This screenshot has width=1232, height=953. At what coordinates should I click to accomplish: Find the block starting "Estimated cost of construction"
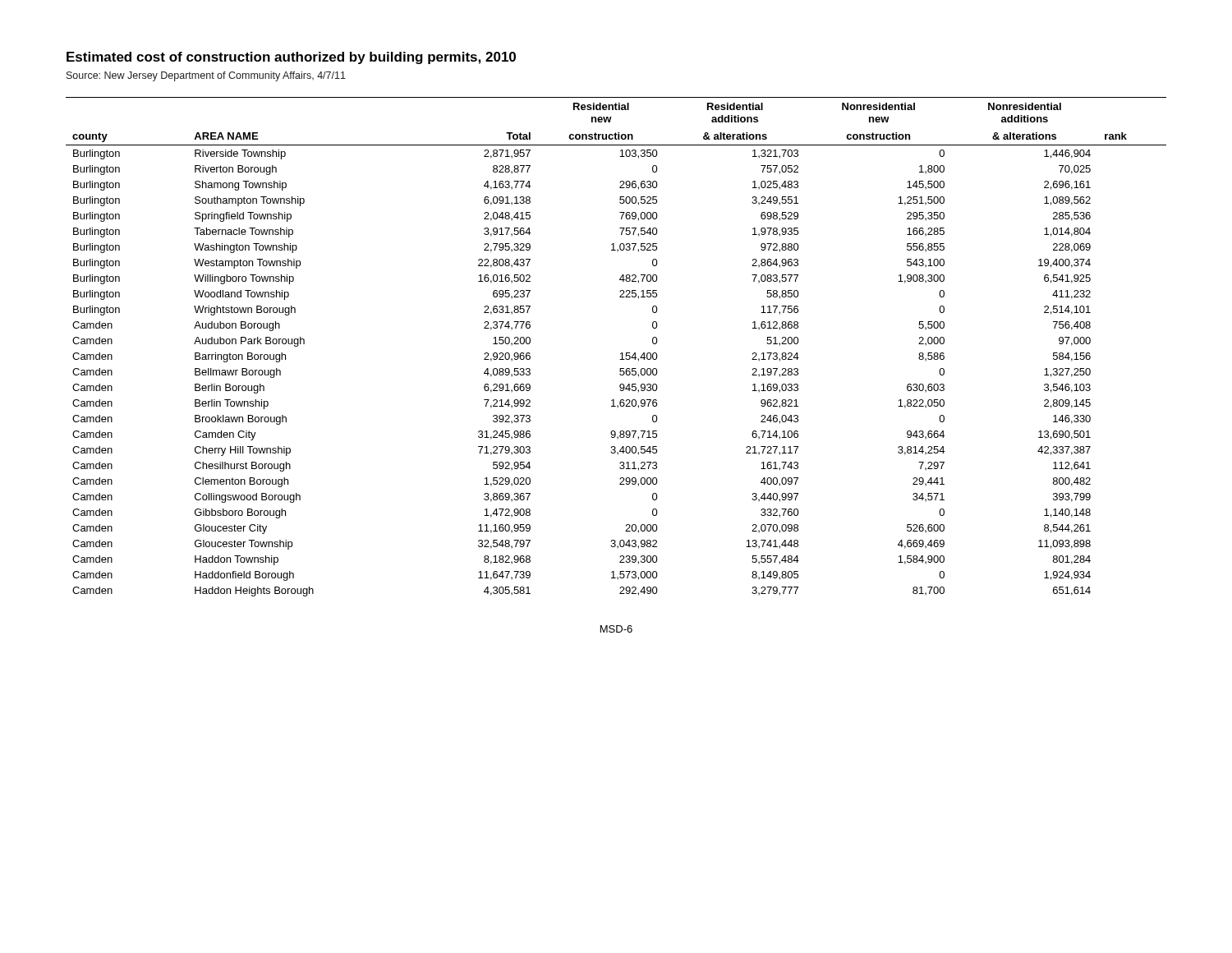click(x=291, y=57)
